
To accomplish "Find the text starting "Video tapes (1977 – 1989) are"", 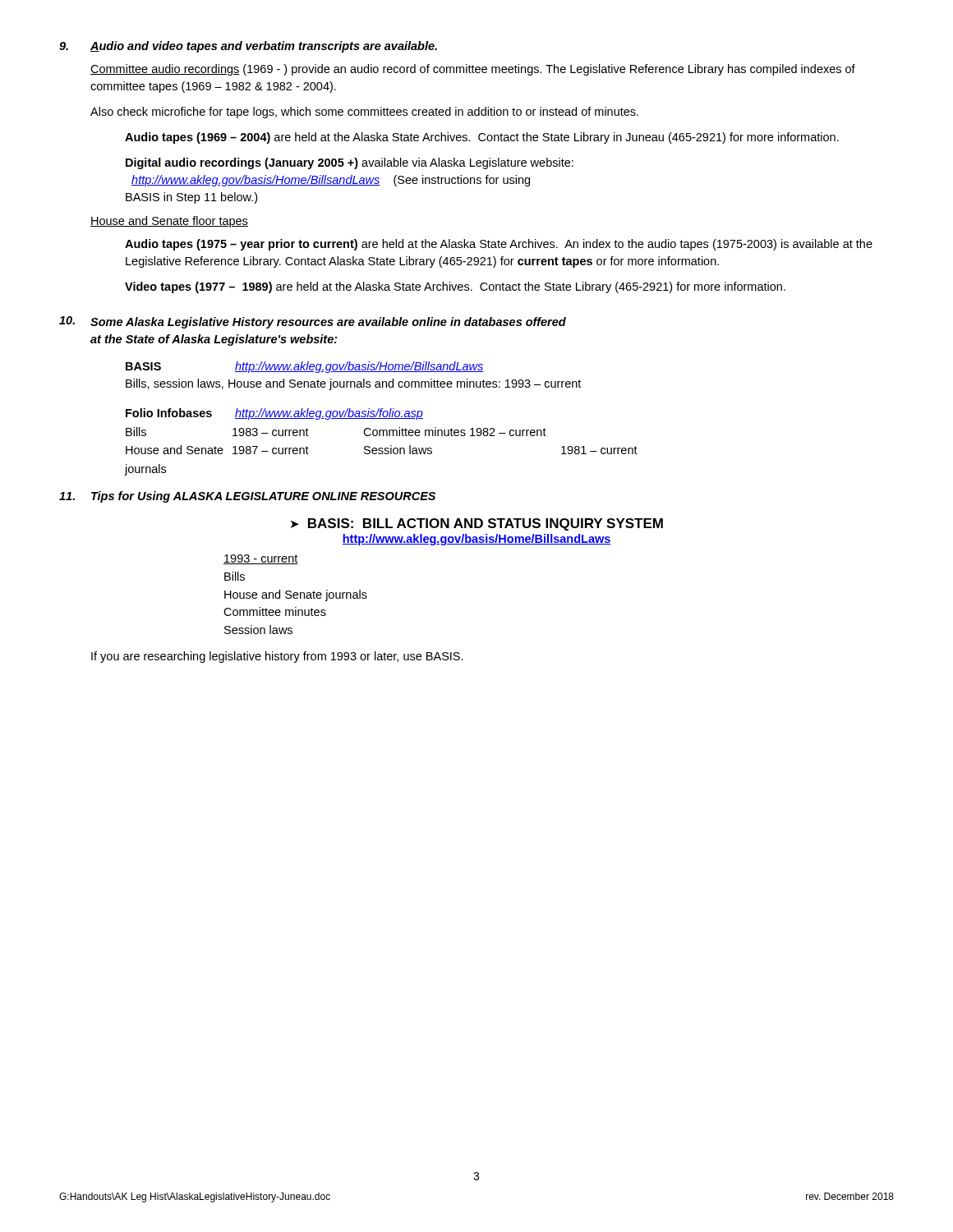I will point(455,287).
